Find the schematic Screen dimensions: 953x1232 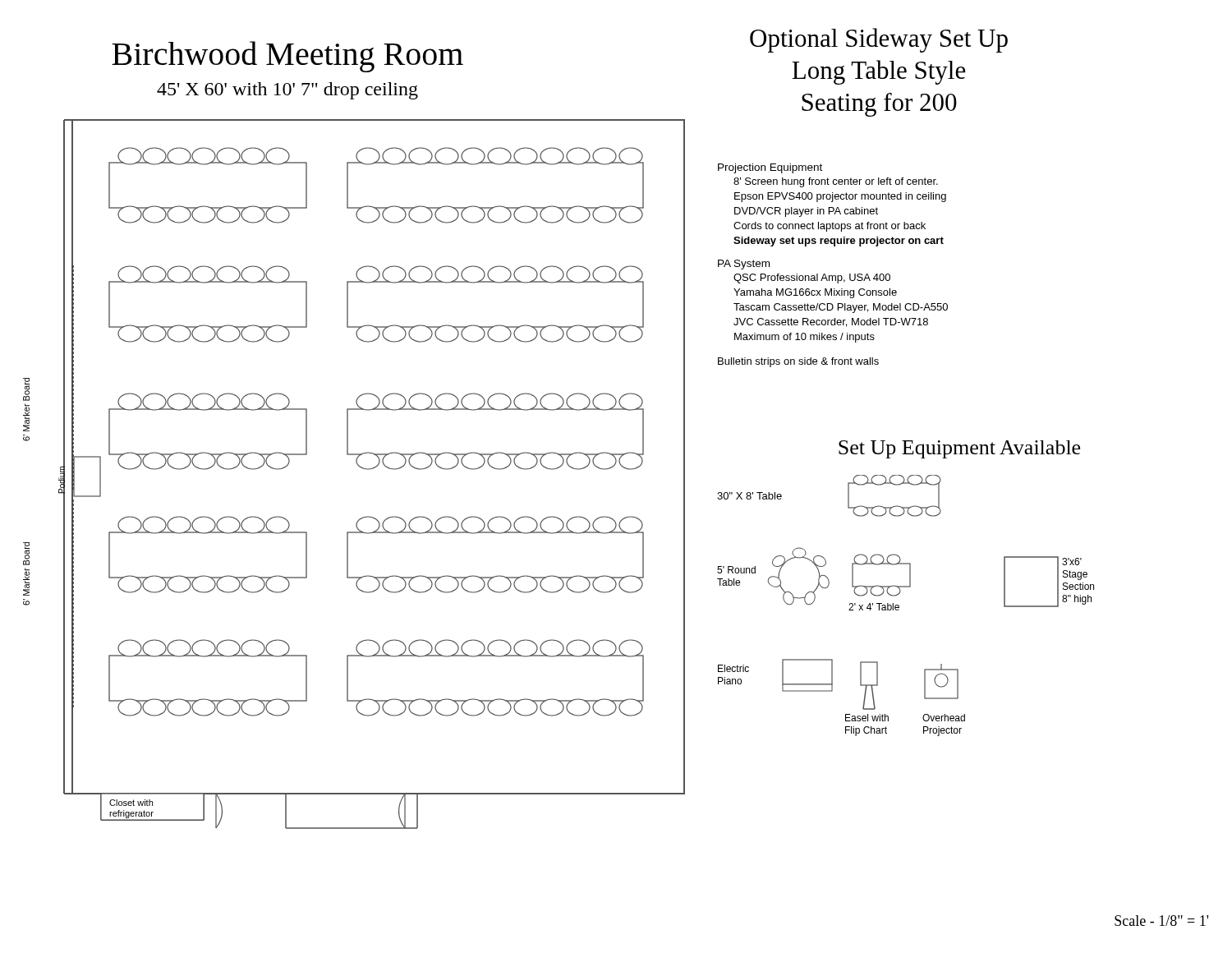click(x=959, y=631)
